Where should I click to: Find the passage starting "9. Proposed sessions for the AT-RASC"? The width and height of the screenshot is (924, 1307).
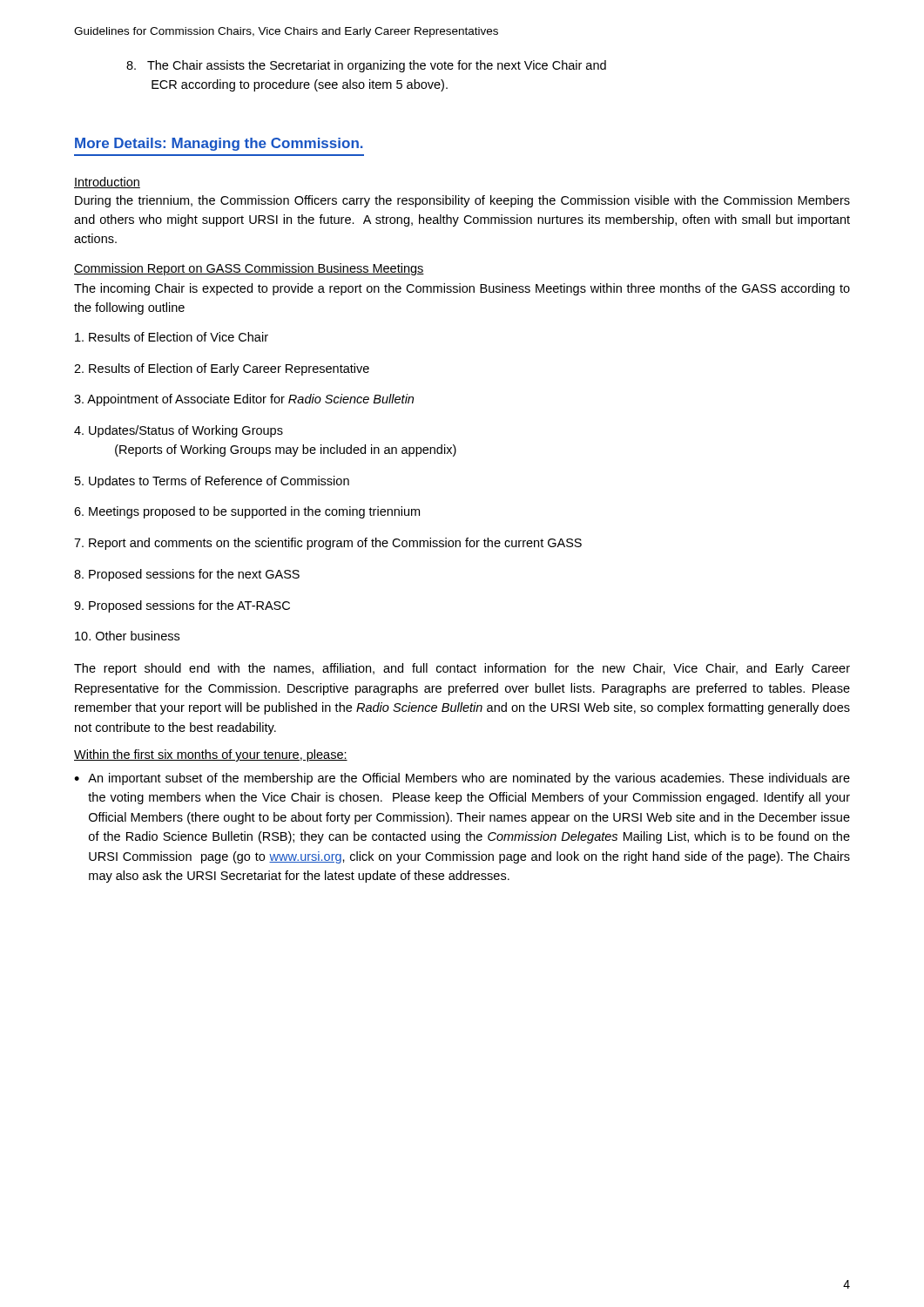click(x=182, y=605)
